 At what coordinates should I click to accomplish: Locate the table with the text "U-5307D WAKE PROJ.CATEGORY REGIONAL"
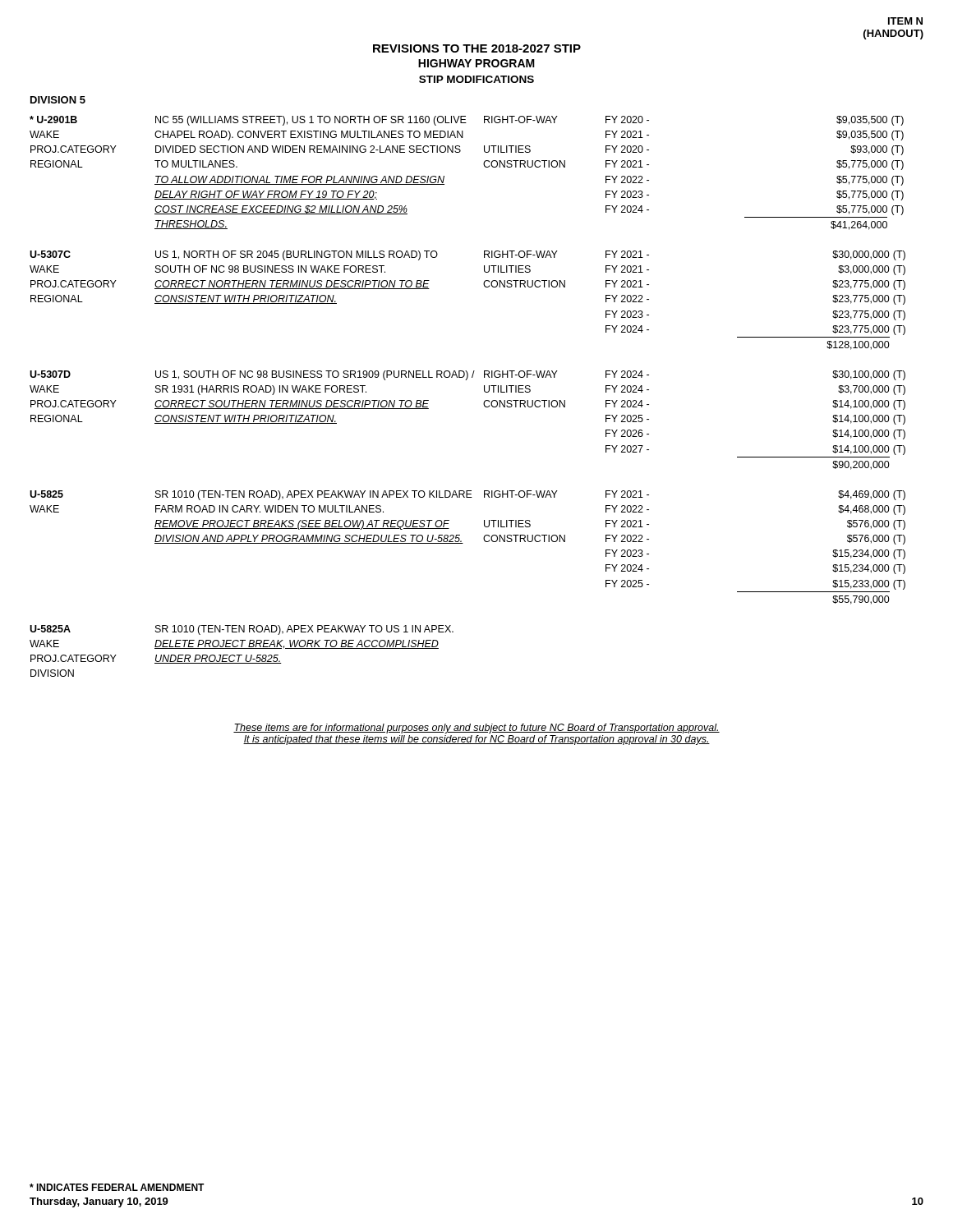tap(476, 420)
